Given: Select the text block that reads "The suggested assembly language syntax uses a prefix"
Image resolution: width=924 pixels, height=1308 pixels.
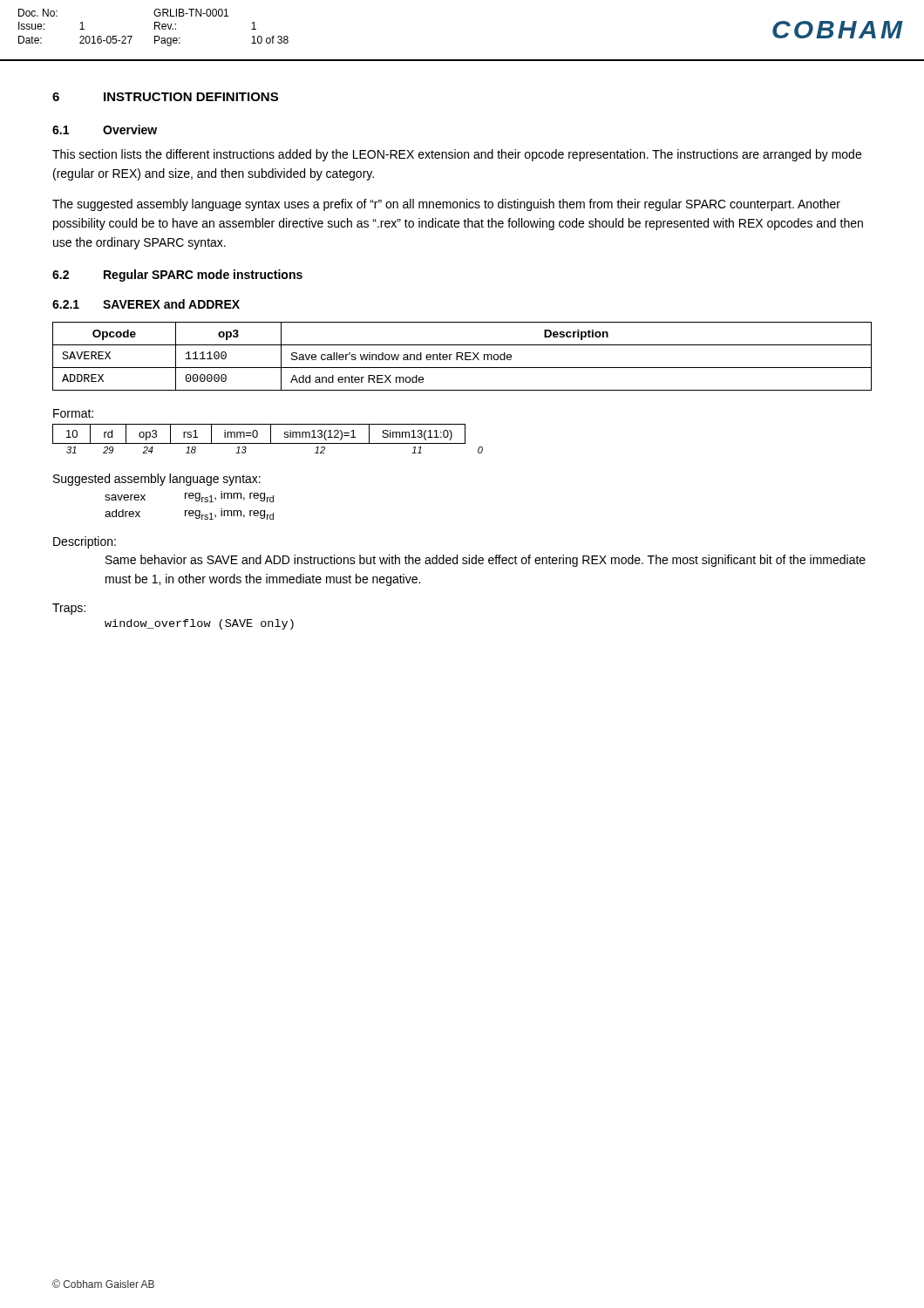Looking at the screenshot, I should click(458, 223).
